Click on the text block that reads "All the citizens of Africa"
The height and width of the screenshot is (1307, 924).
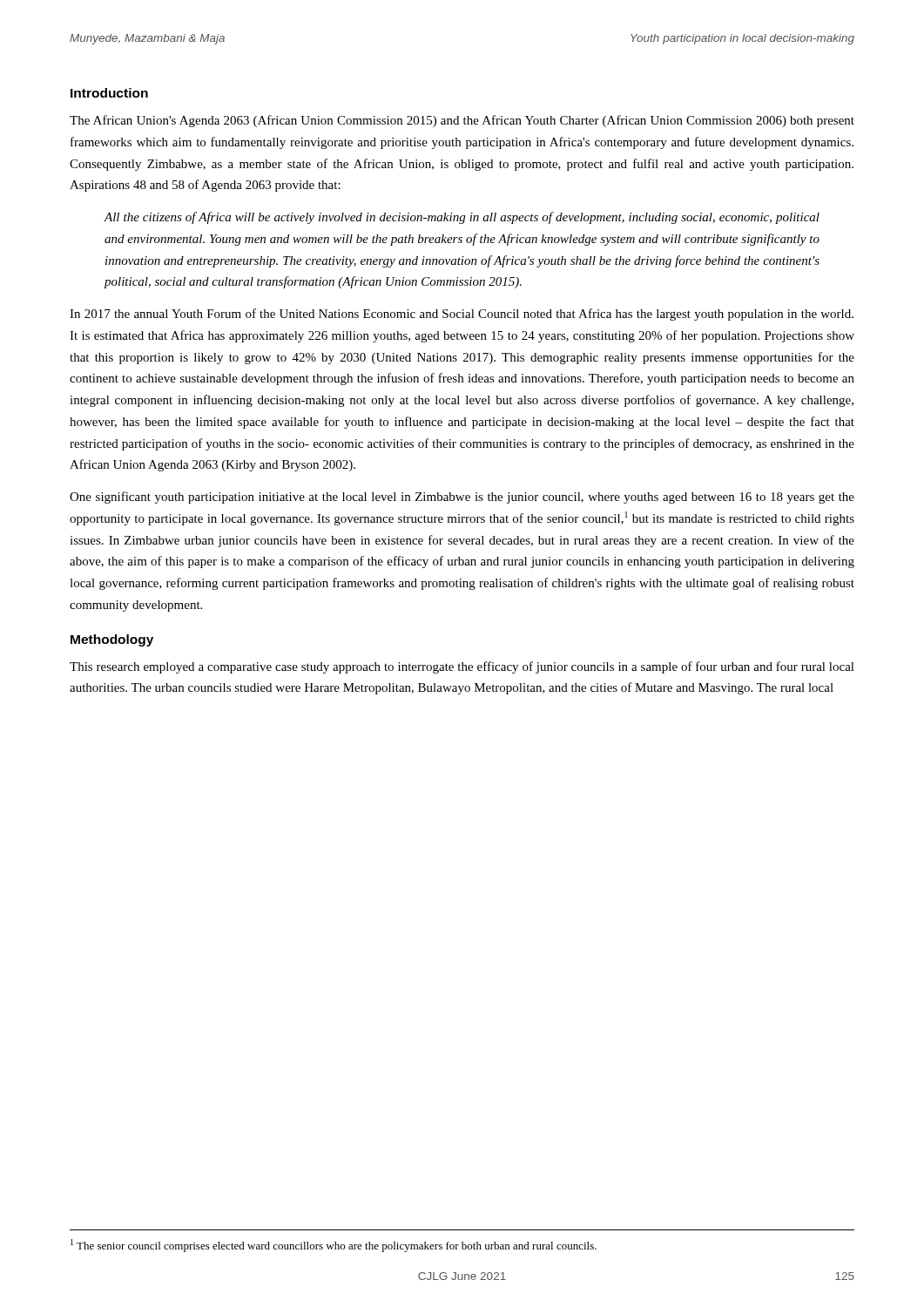pyautogui.click(x=462, y=249)
